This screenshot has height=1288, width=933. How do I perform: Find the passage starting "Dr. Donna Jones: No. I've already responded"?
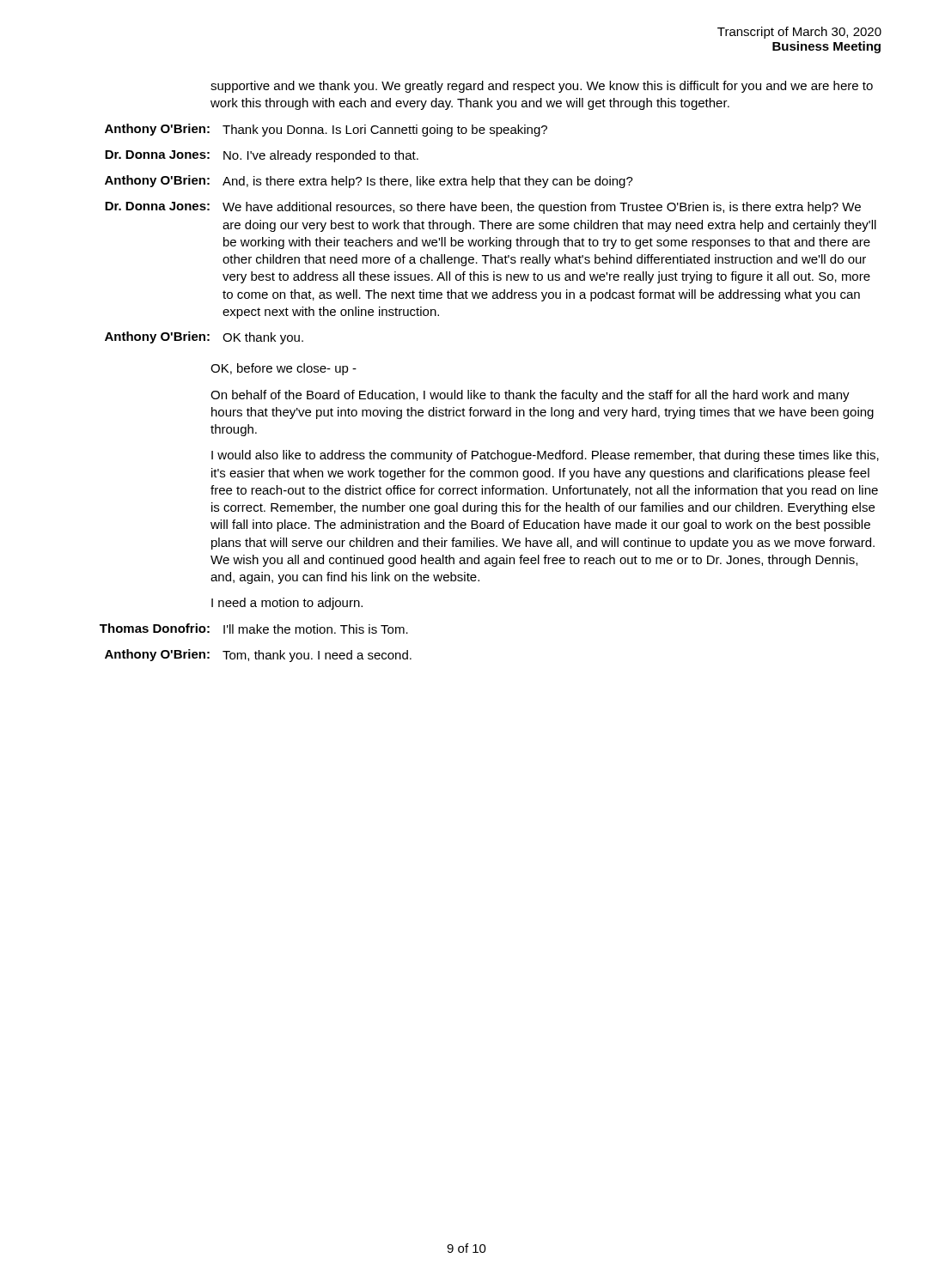262,156
